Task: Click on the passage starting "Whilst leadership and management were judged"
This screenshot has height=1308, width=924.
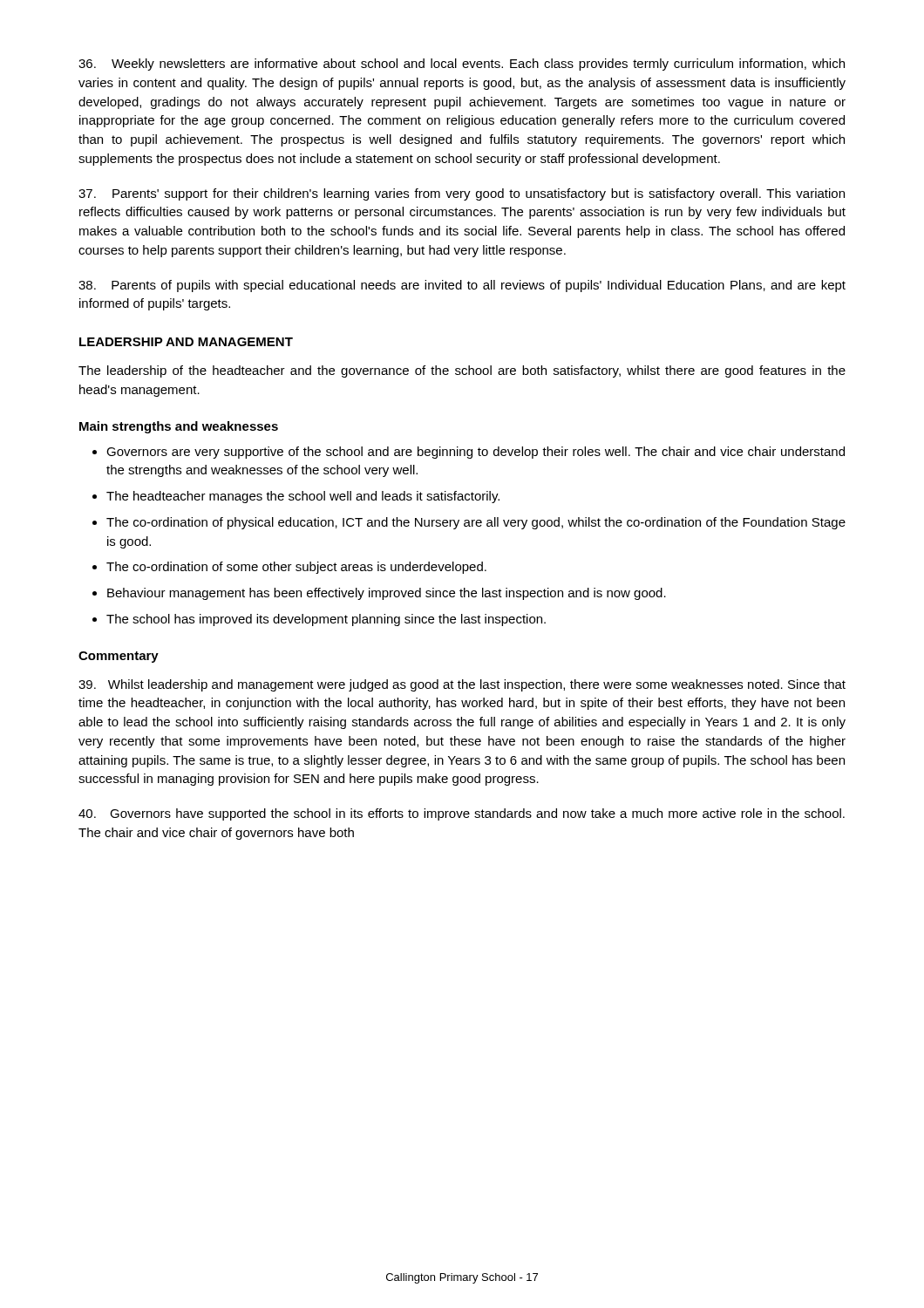Action: pyautogui.click(x=462, y=731)
